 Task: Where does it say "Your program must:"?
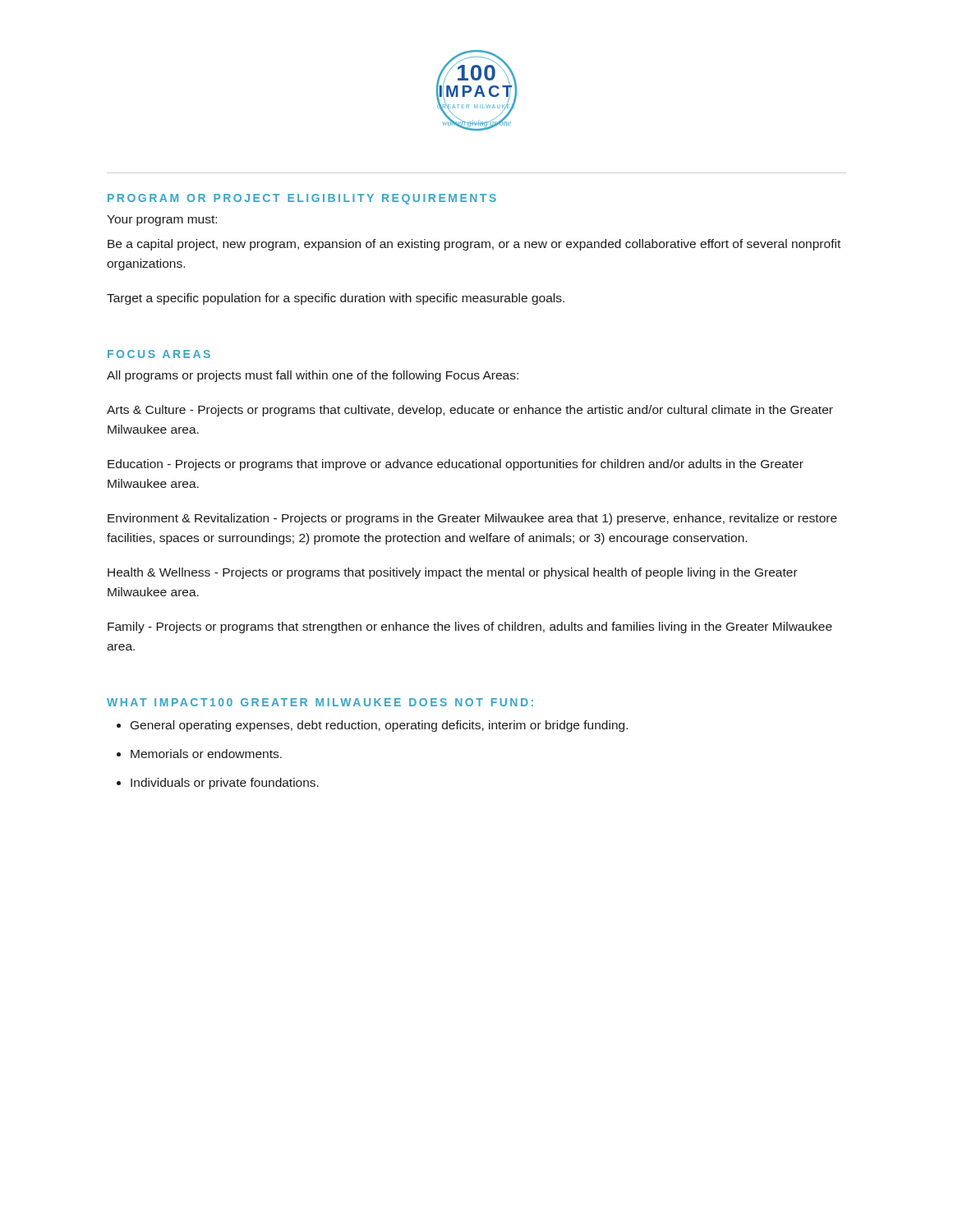[162, 219]
